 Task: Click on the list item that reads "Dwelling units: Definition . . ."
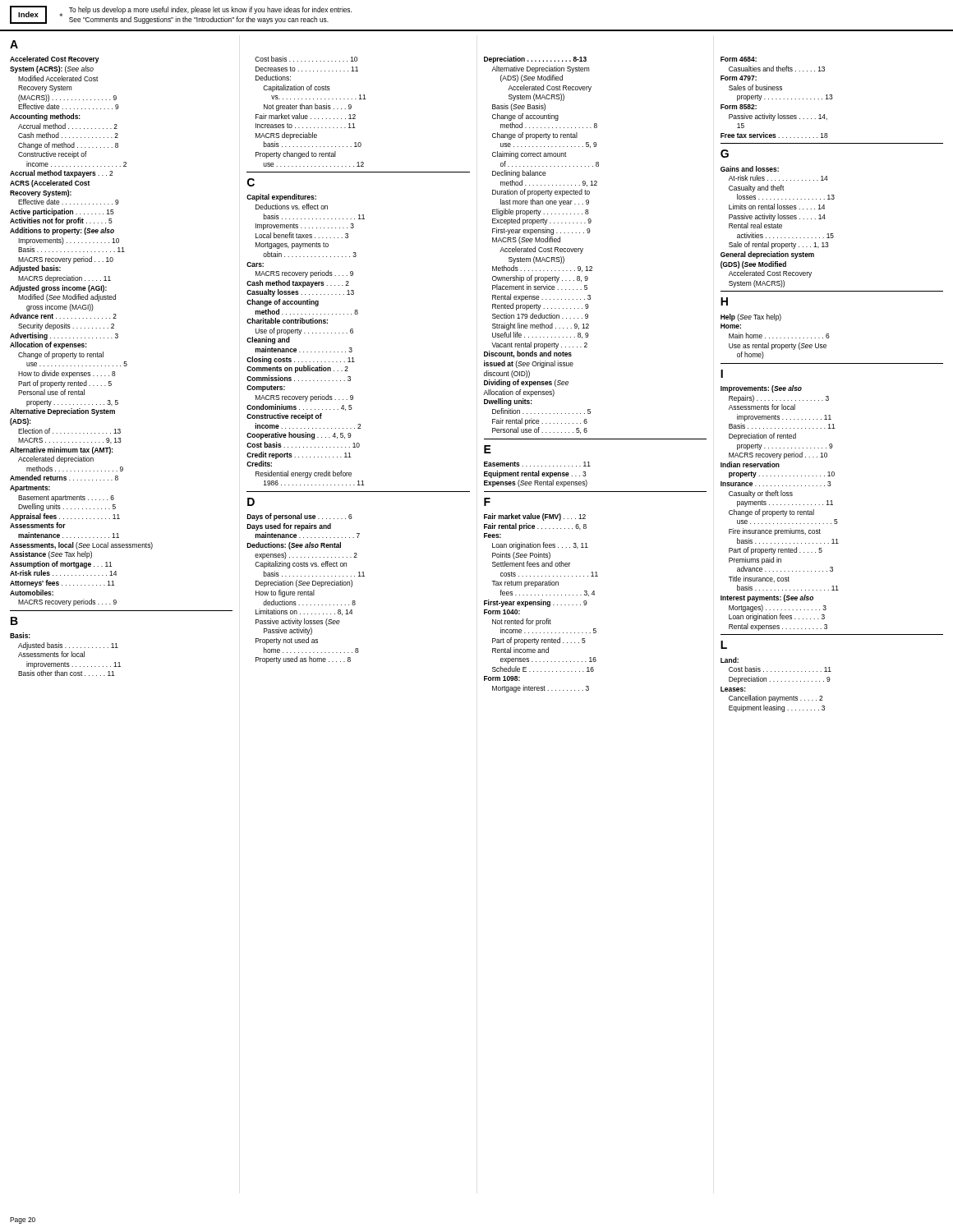pos(595,417)
